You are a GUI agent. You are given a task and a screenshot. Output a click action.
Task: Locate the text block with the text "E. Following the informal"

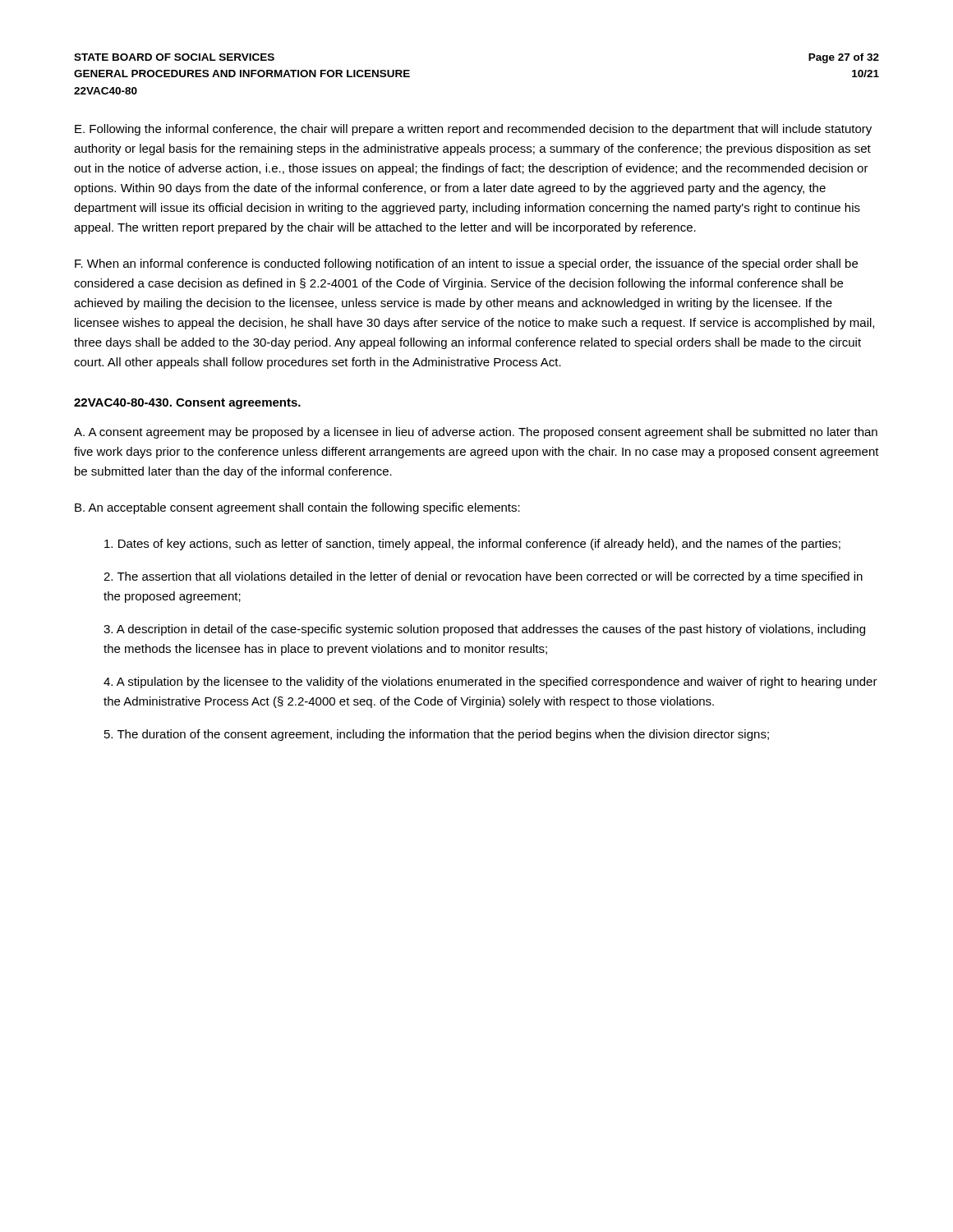coord(473,178)
